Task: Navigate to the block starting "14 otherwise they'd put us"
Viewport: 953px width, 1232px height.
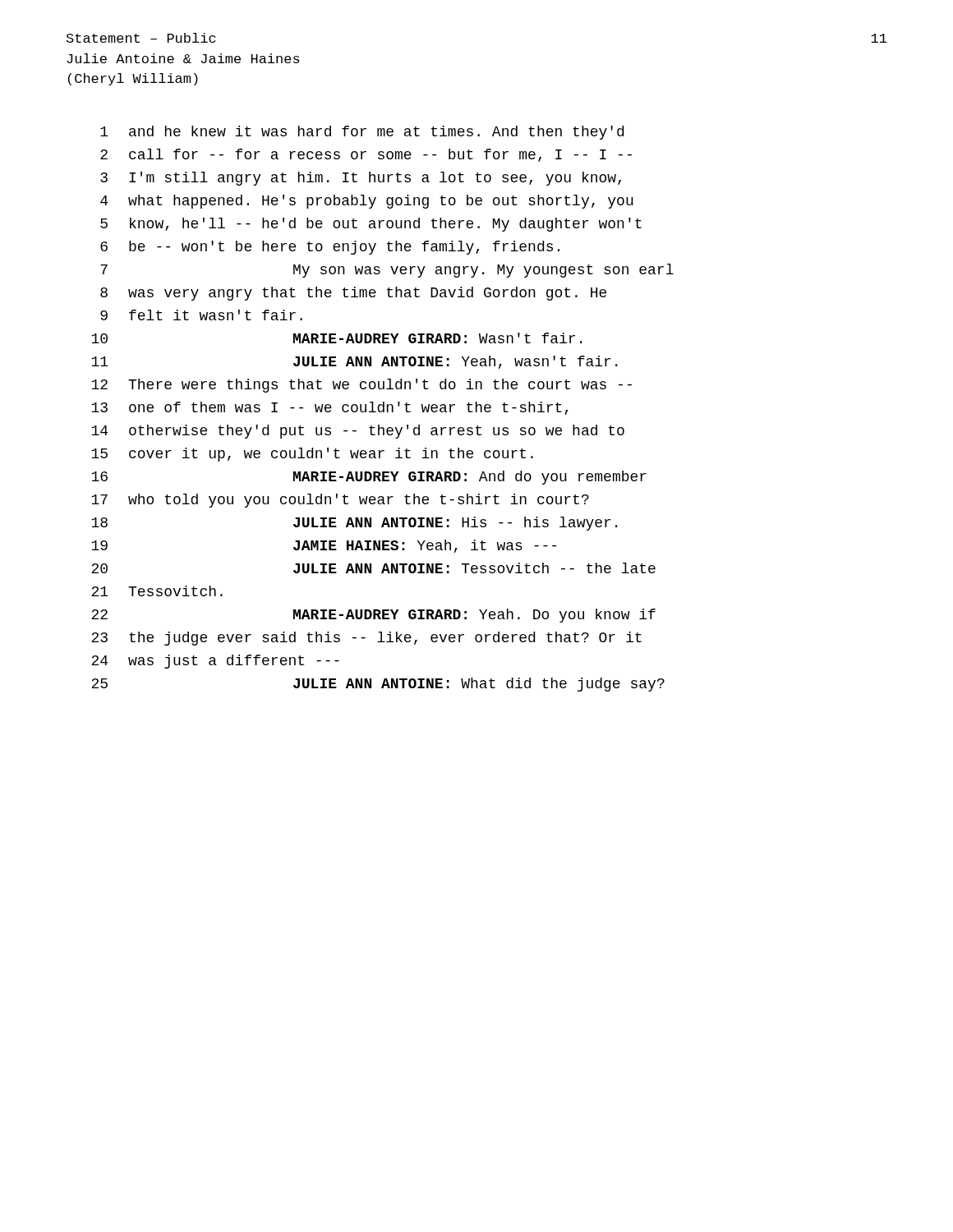Action: (476, 432)
